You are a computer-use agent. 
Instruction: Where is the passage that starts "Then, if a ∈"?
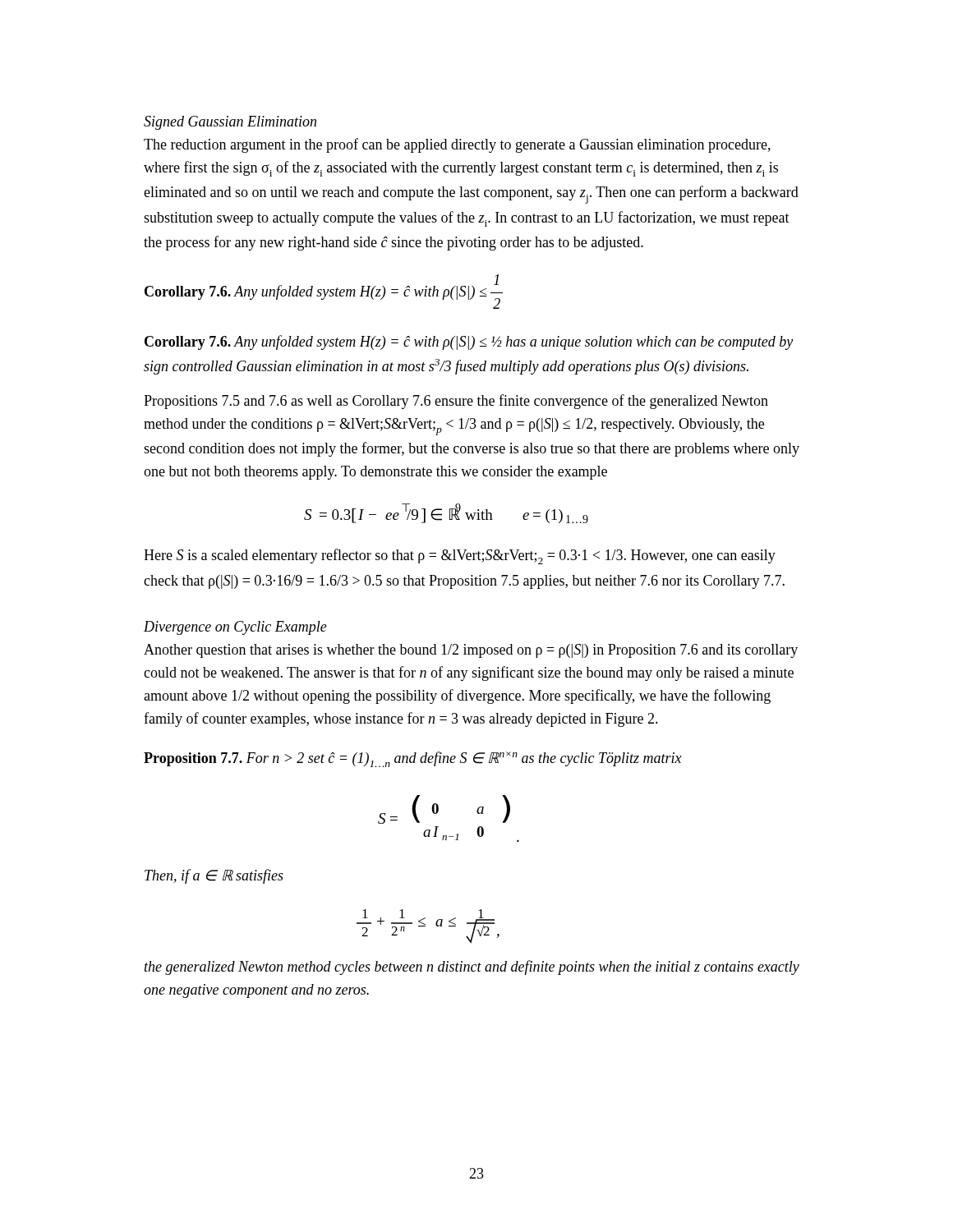click(x=214, y=876)
